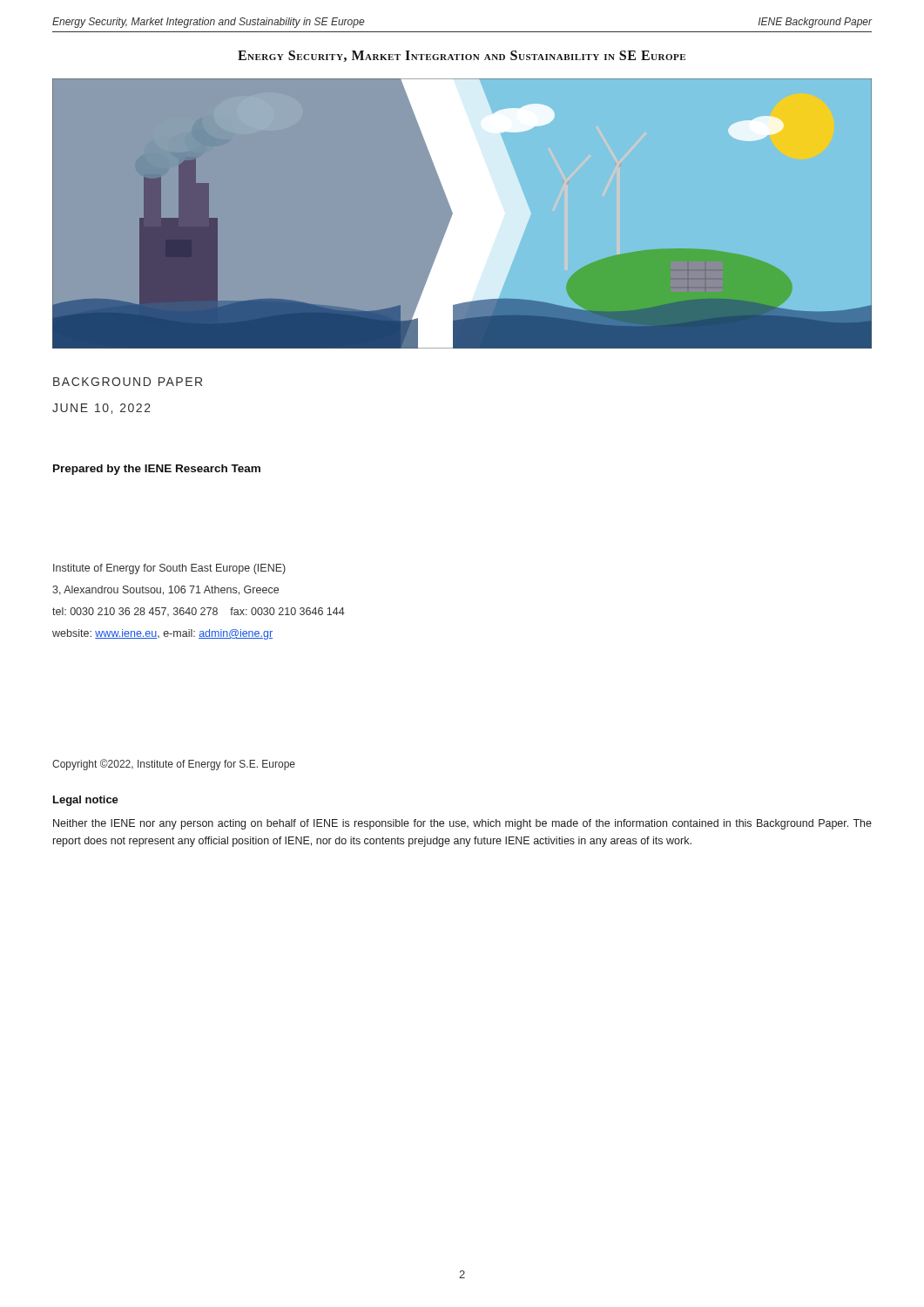This screenshot has height=1307, width=924.
Task: Click on the text block starting "BACKGROUND PAPER"
Action: (128, 382)
